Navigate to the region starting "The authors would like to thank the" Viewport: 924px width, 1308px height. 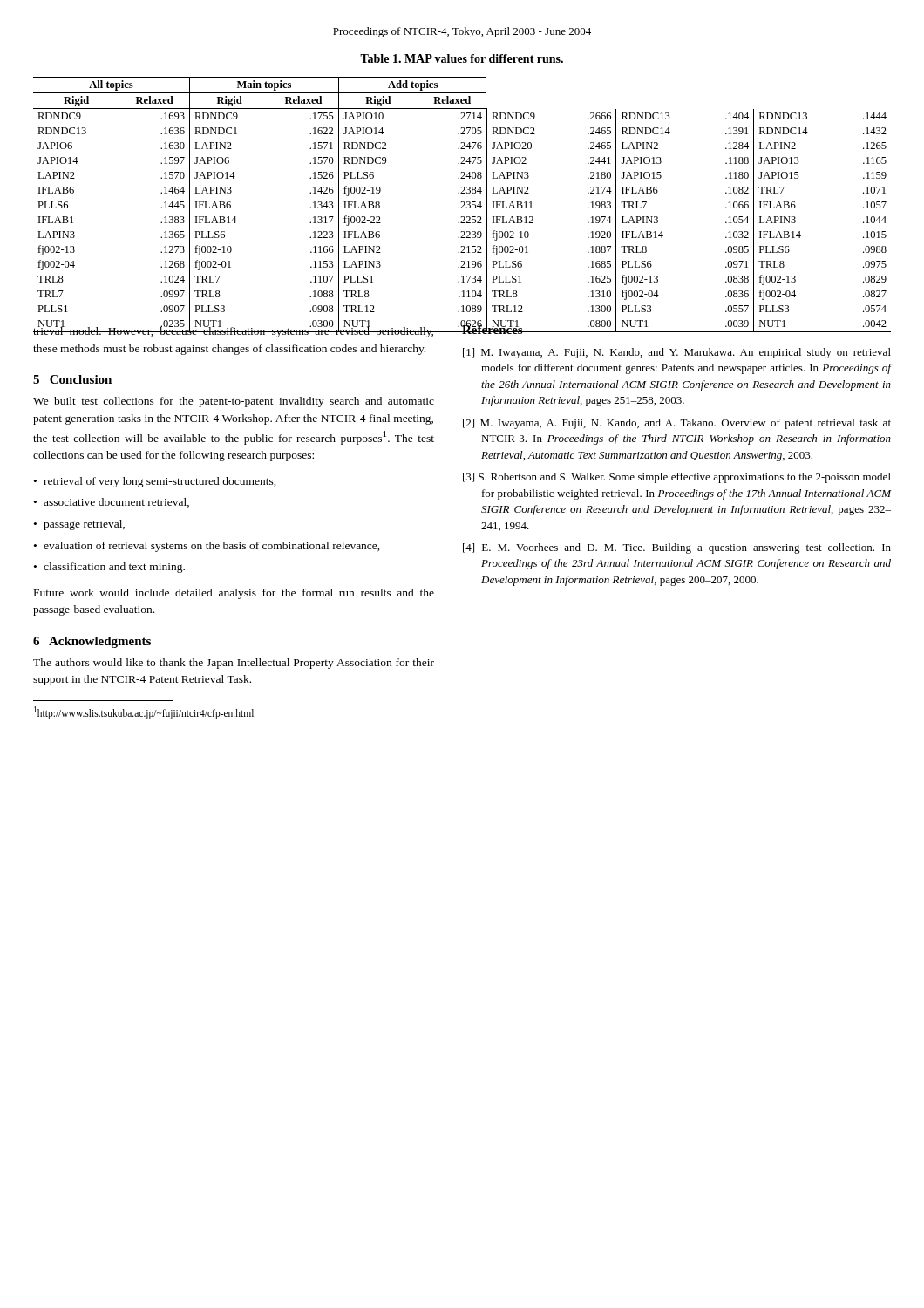coord(234,671)
